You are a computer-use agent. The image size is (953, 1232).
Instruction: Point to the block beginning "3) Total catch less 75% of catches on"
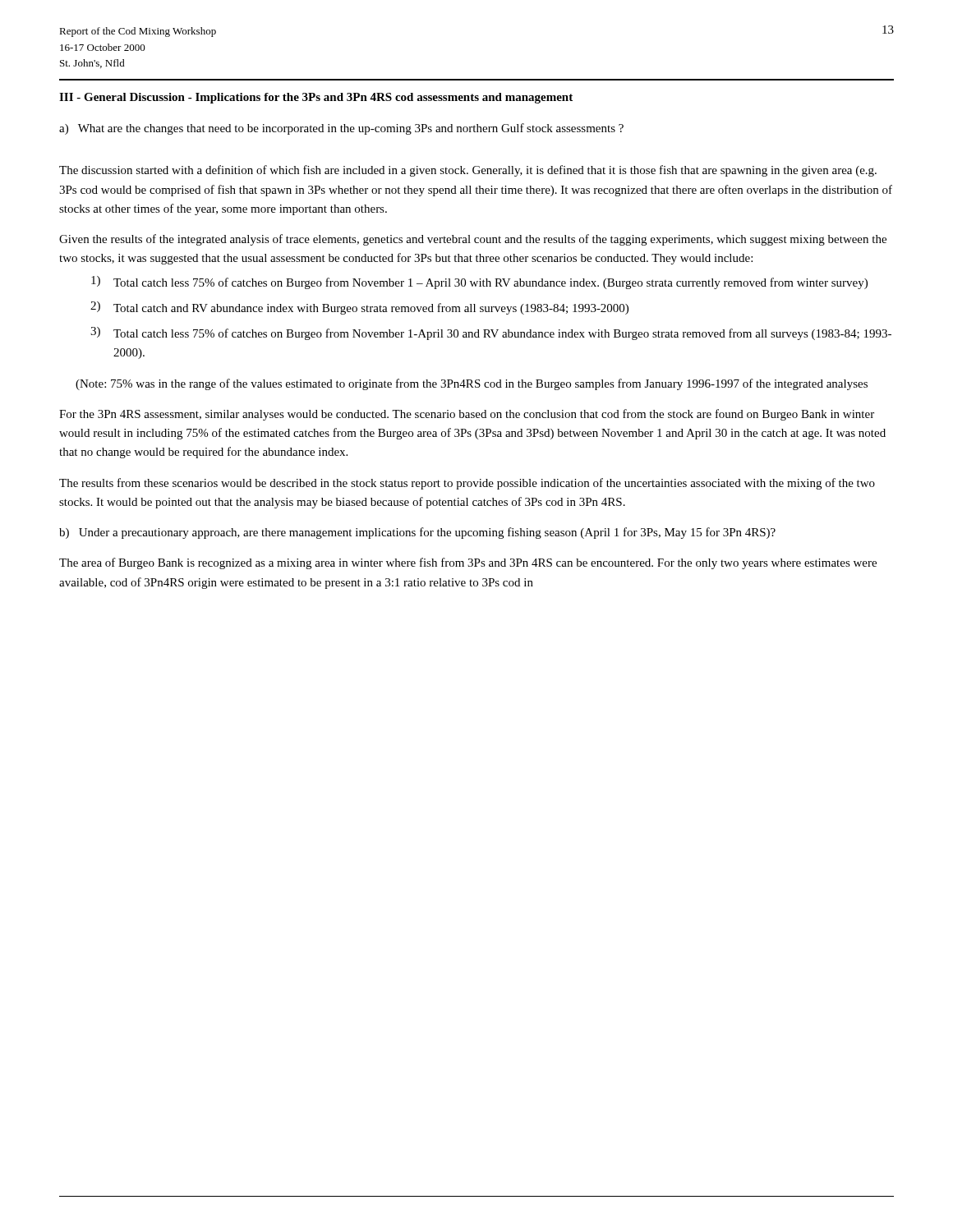coord(492,343)
